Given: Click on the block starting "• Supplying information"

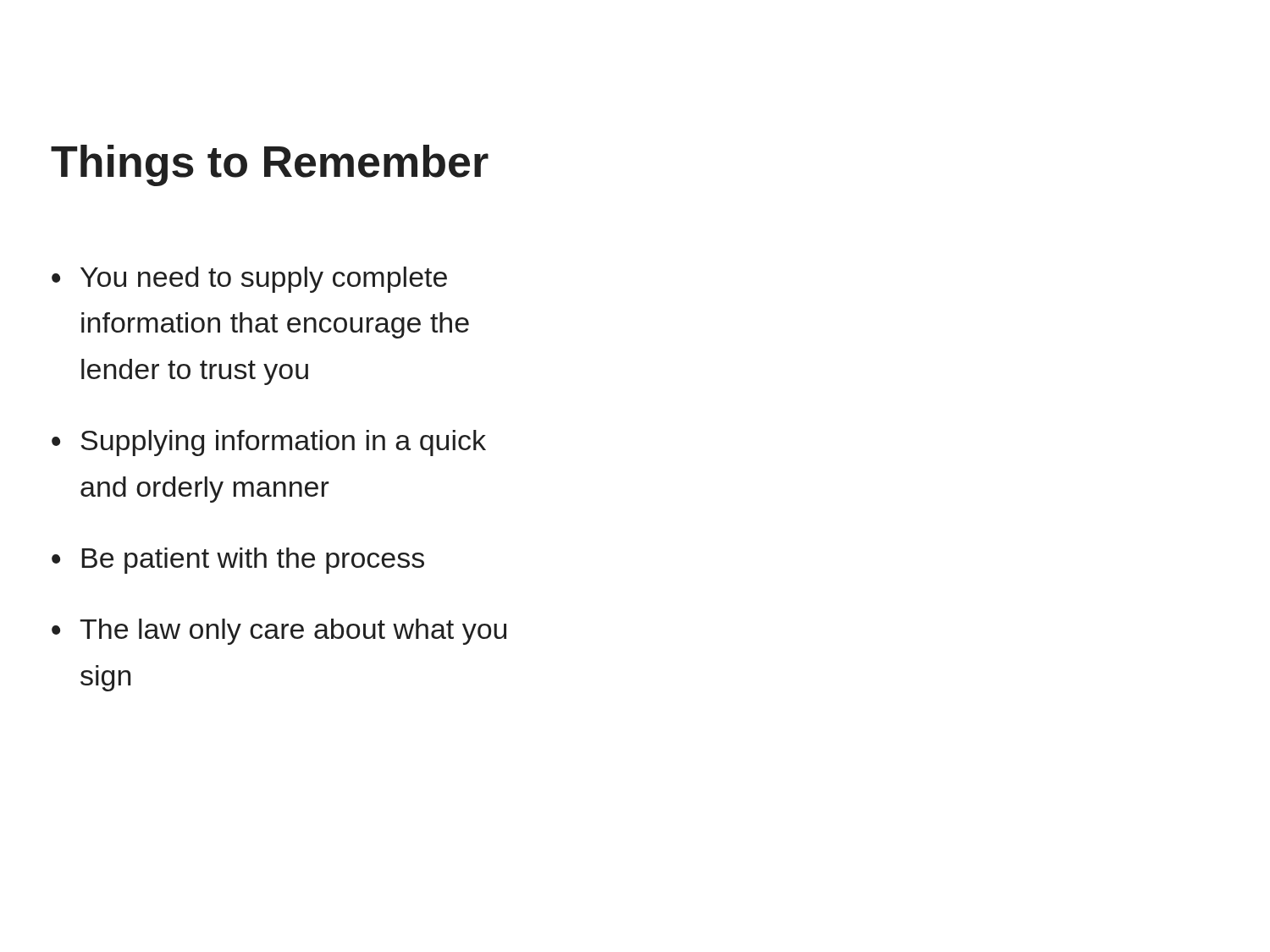Looking at the screenshot, I should (268, 460).
